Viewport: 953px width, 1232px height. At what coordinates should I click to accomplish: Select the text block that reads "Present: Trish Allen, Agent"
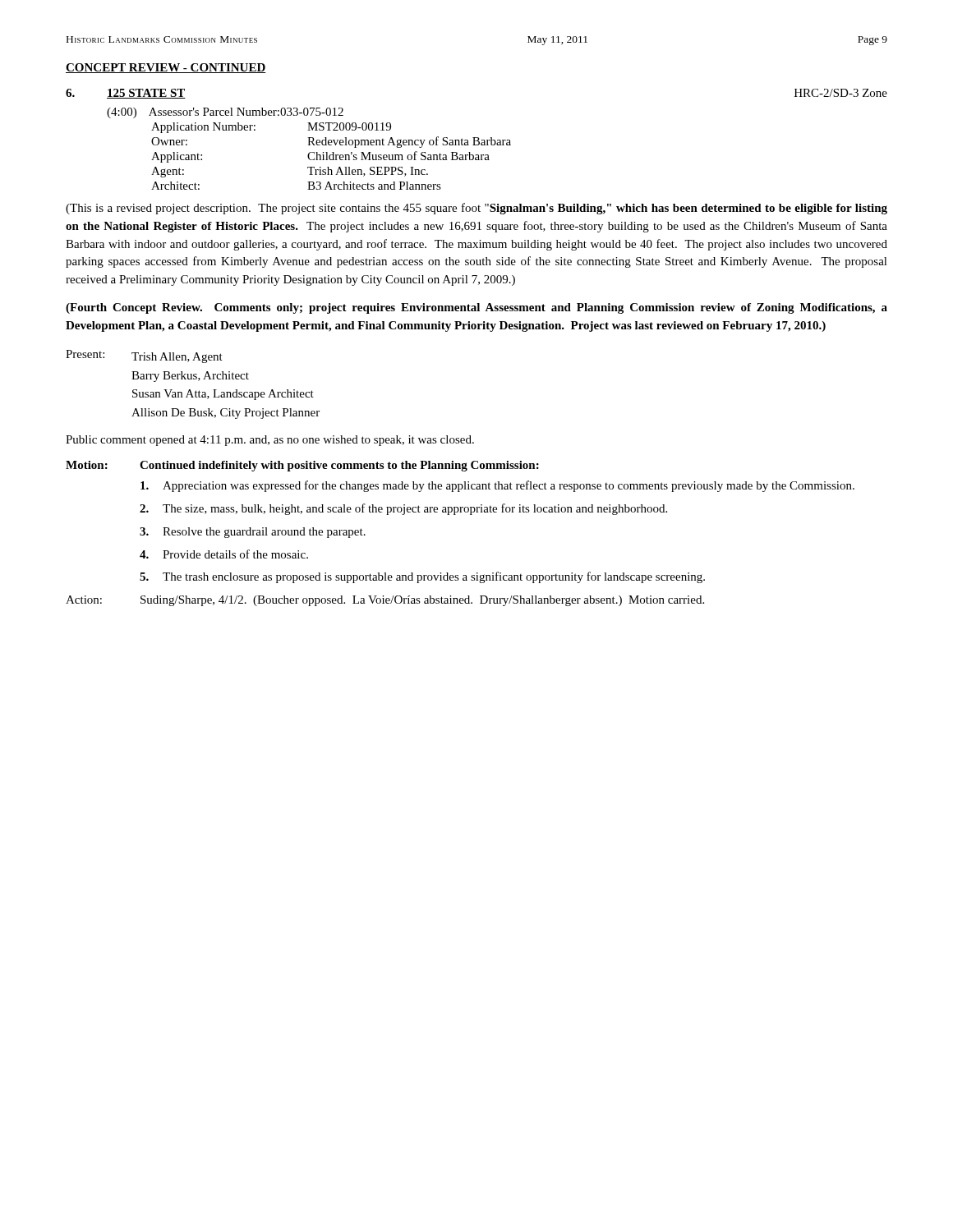(x=193, y=385)
